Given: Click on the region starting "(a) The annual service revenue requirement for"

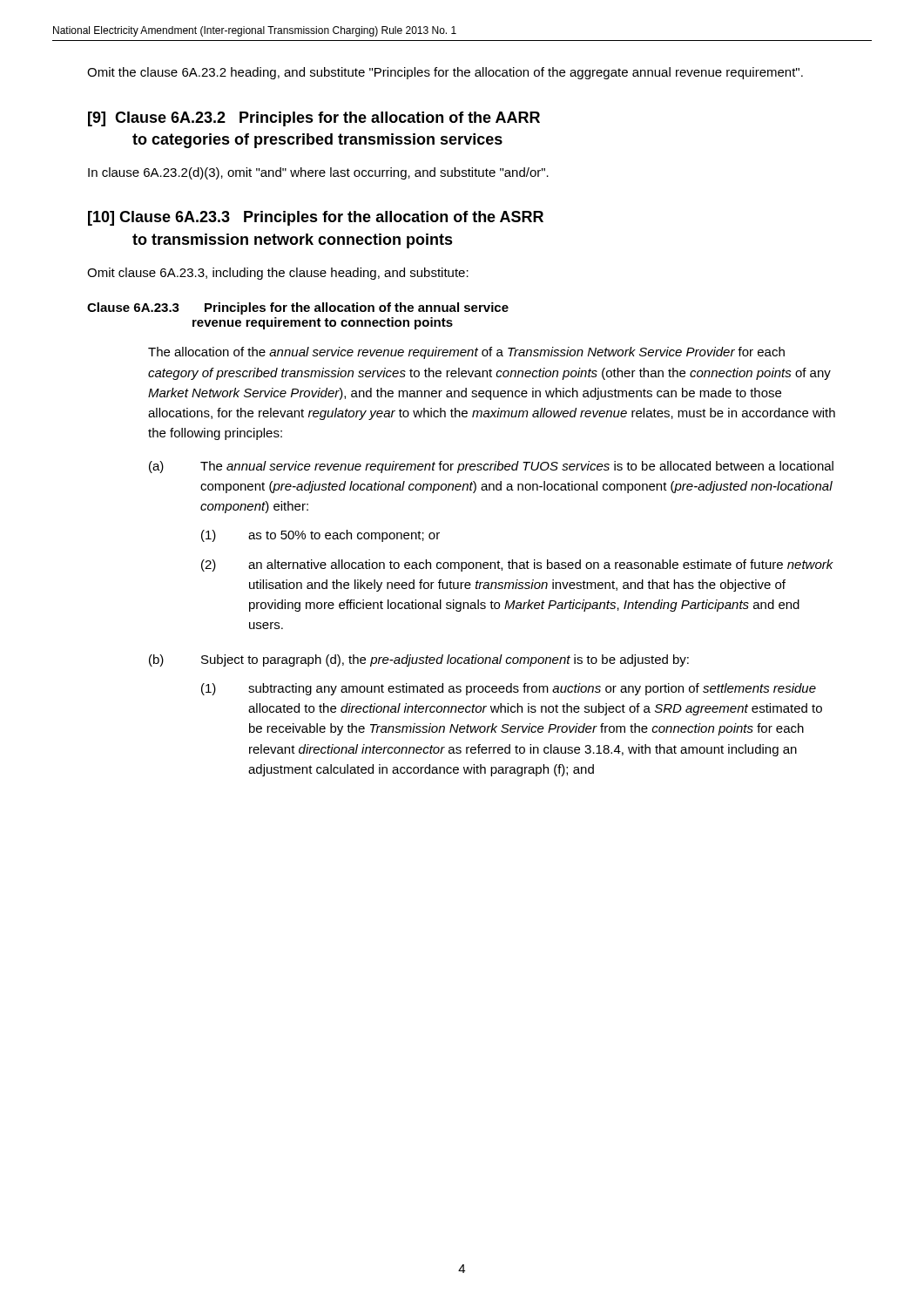Looking at the screenshot, I should 491,467.
